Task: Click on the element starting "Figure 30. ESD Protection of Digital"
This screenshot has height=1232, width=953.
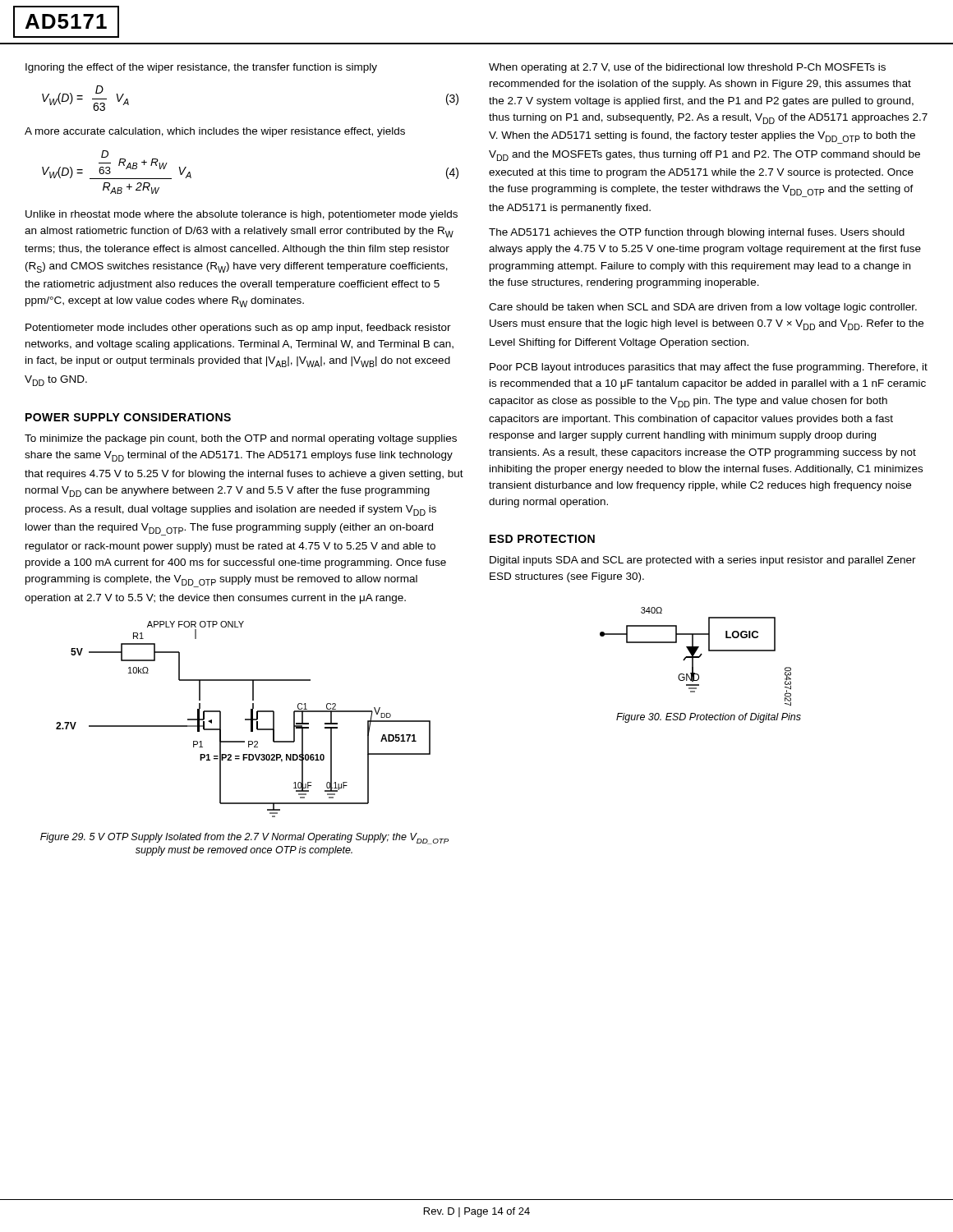Action: [x=709, y=717]
